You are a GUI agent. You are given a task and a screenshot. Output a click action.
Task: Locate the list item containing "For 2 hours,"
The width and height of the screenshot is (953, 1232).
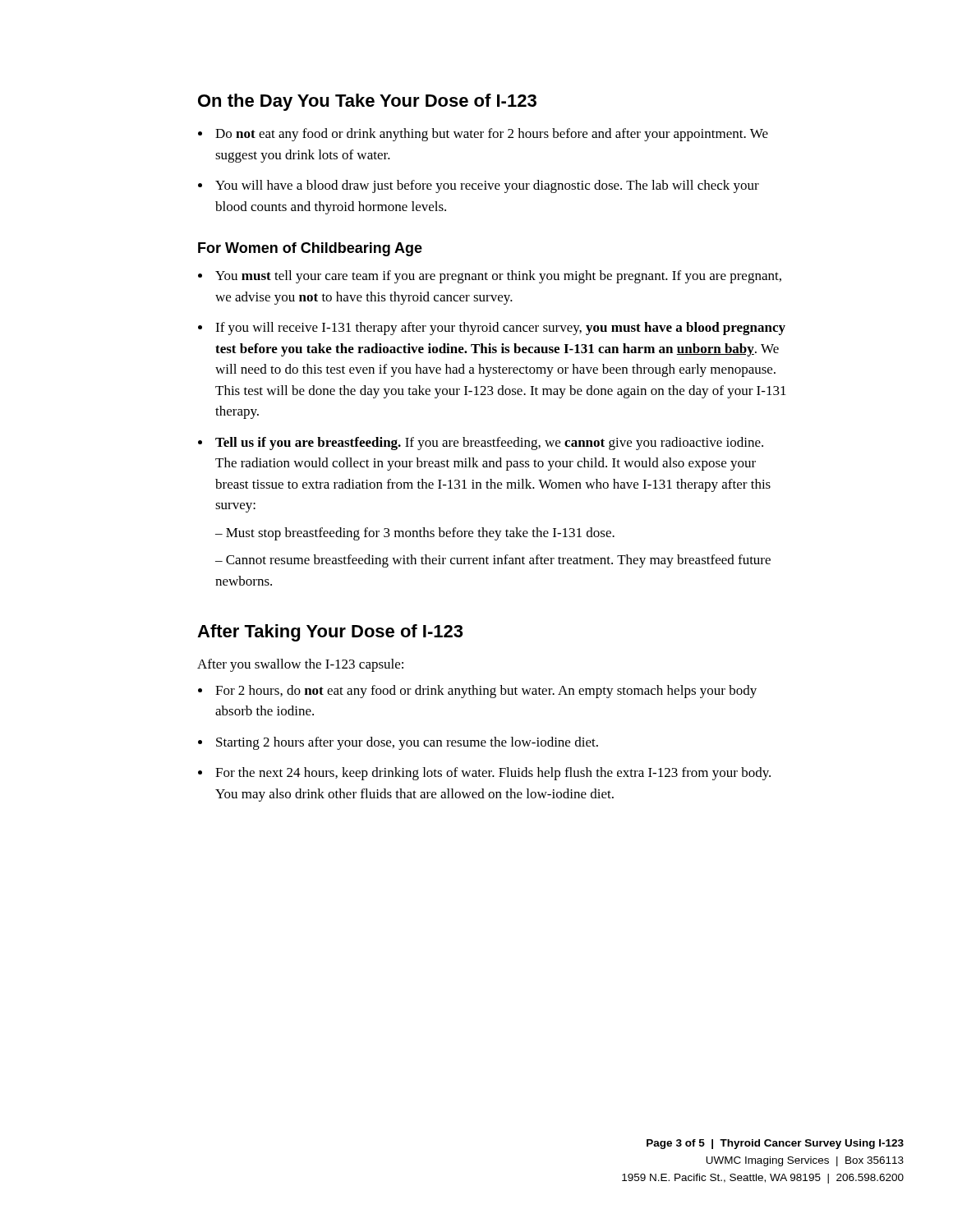coord(486,700)
